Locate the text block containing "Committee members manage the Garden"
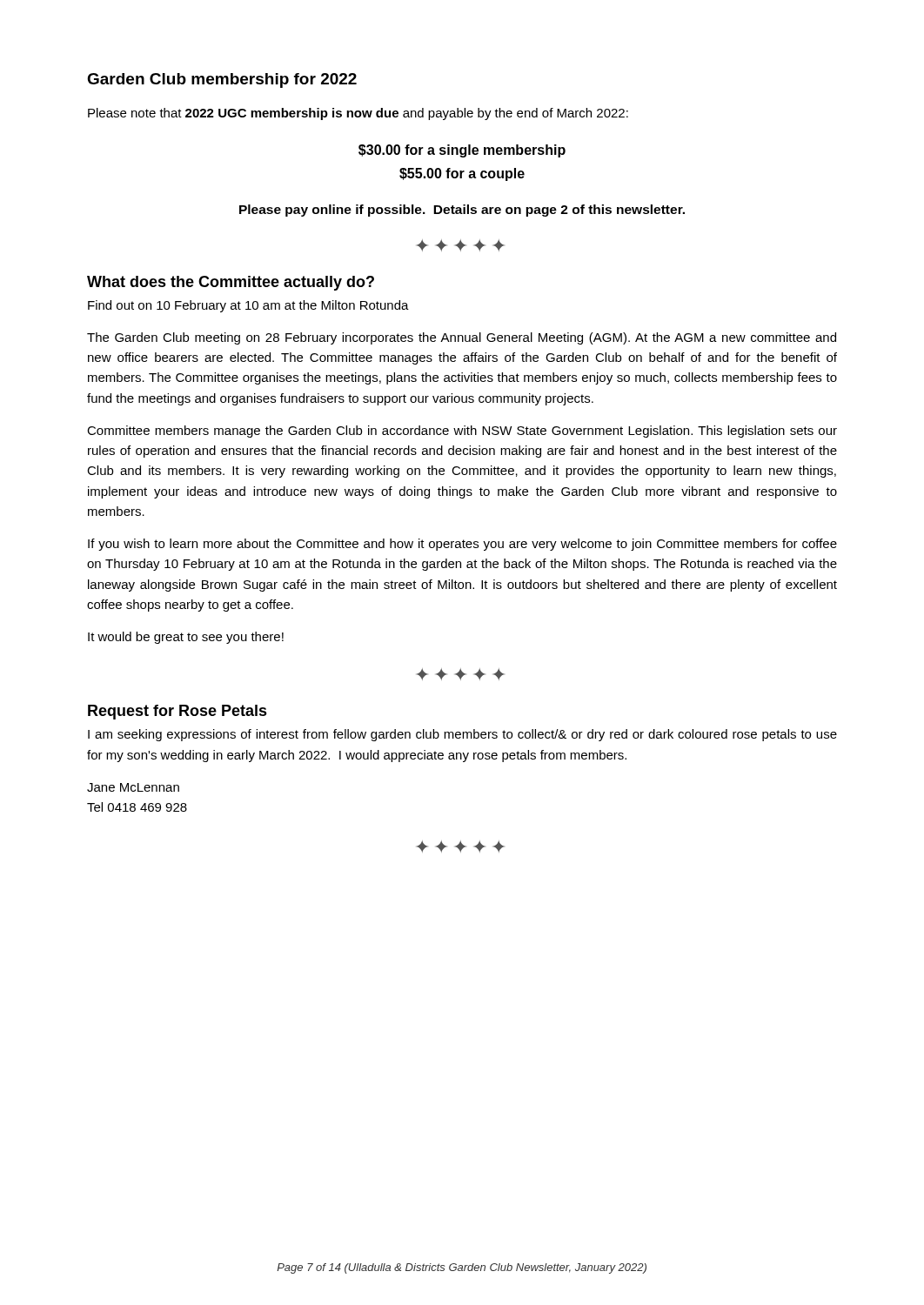Viewport: 924px width, 1305px height. 462,471
